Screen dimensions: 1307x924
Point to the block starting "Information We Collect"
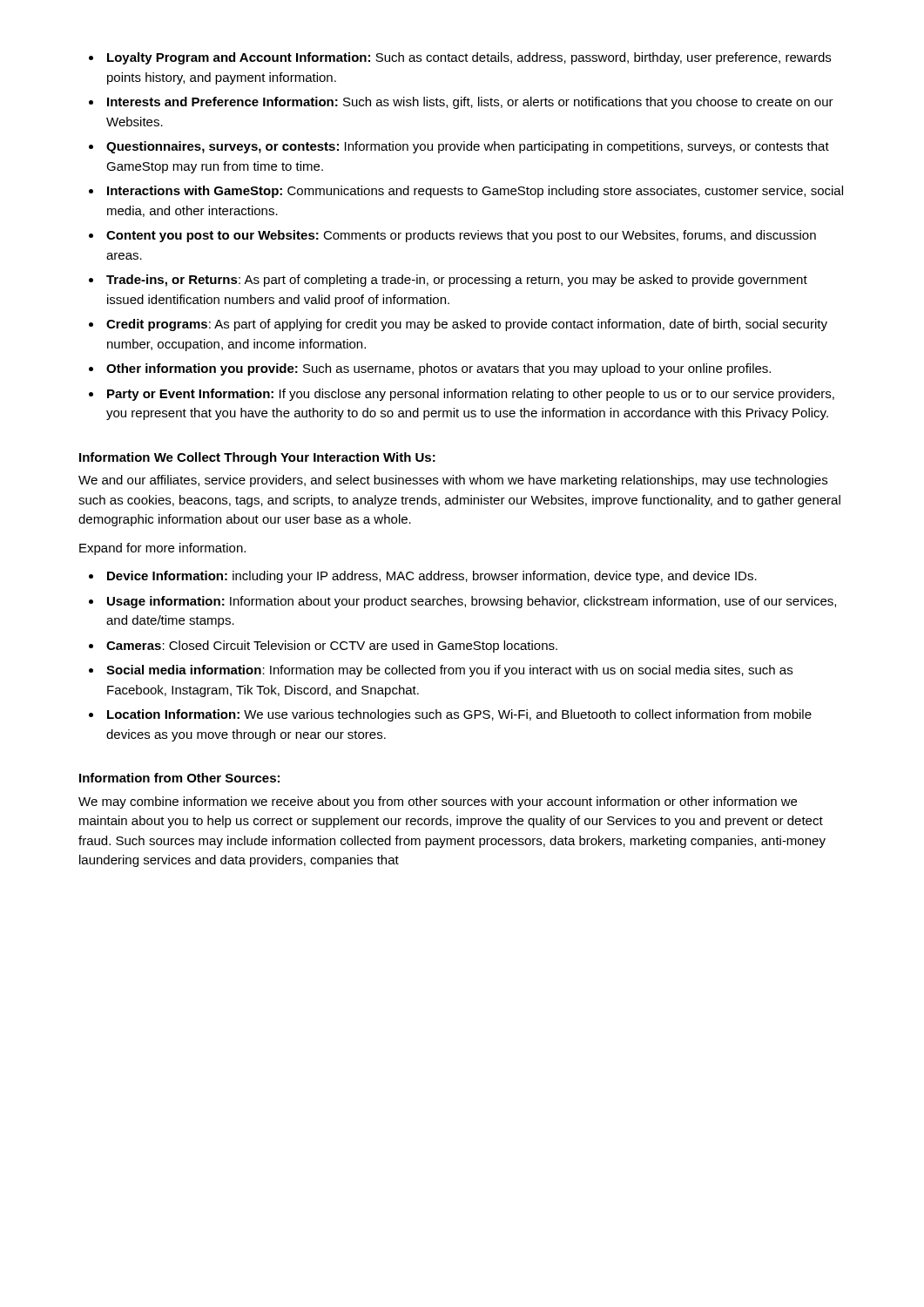point(257,458)
